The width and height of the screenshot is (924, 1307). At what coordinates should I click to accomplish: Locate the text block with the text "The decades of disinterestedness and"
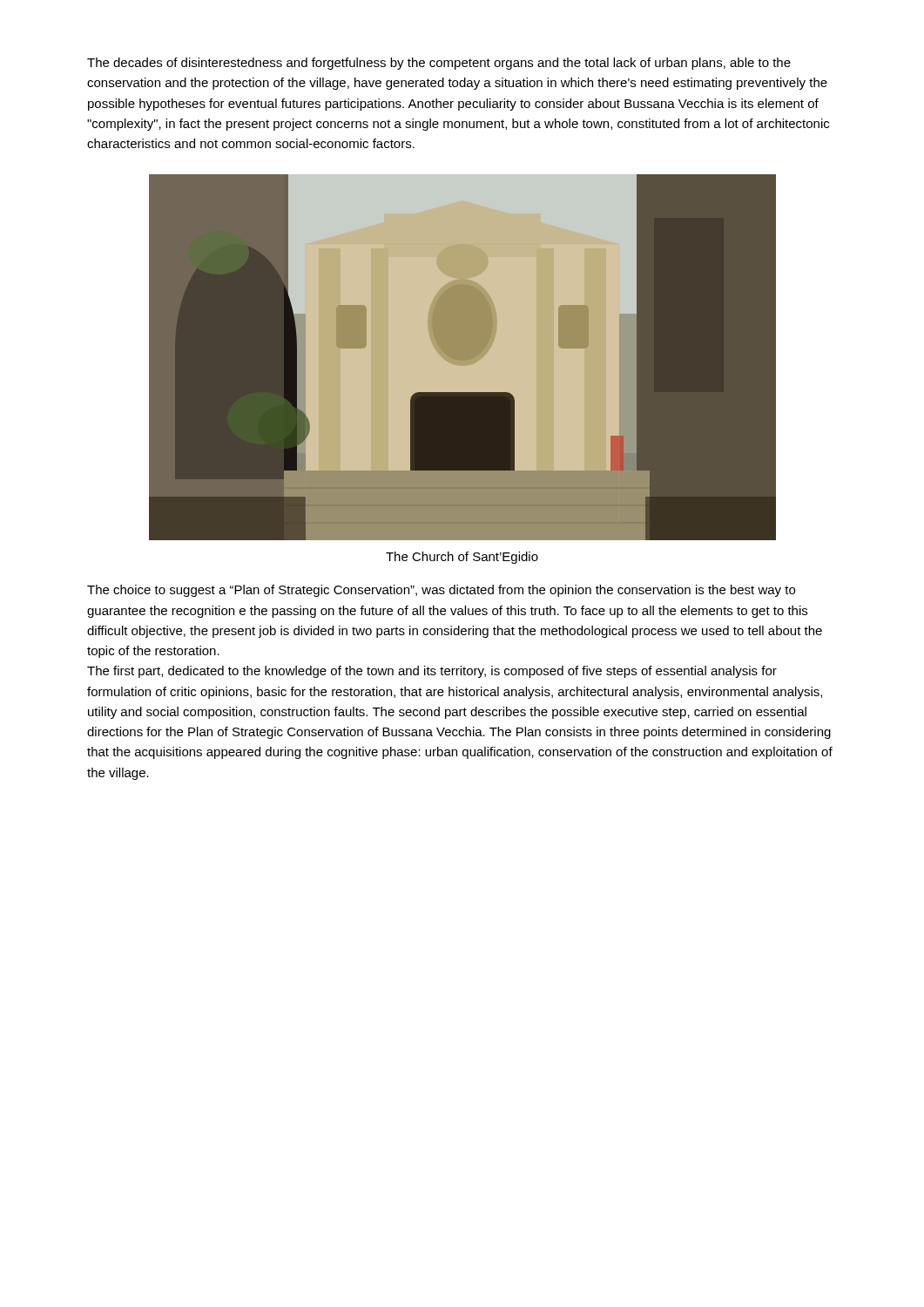click(x=458, y=103)
